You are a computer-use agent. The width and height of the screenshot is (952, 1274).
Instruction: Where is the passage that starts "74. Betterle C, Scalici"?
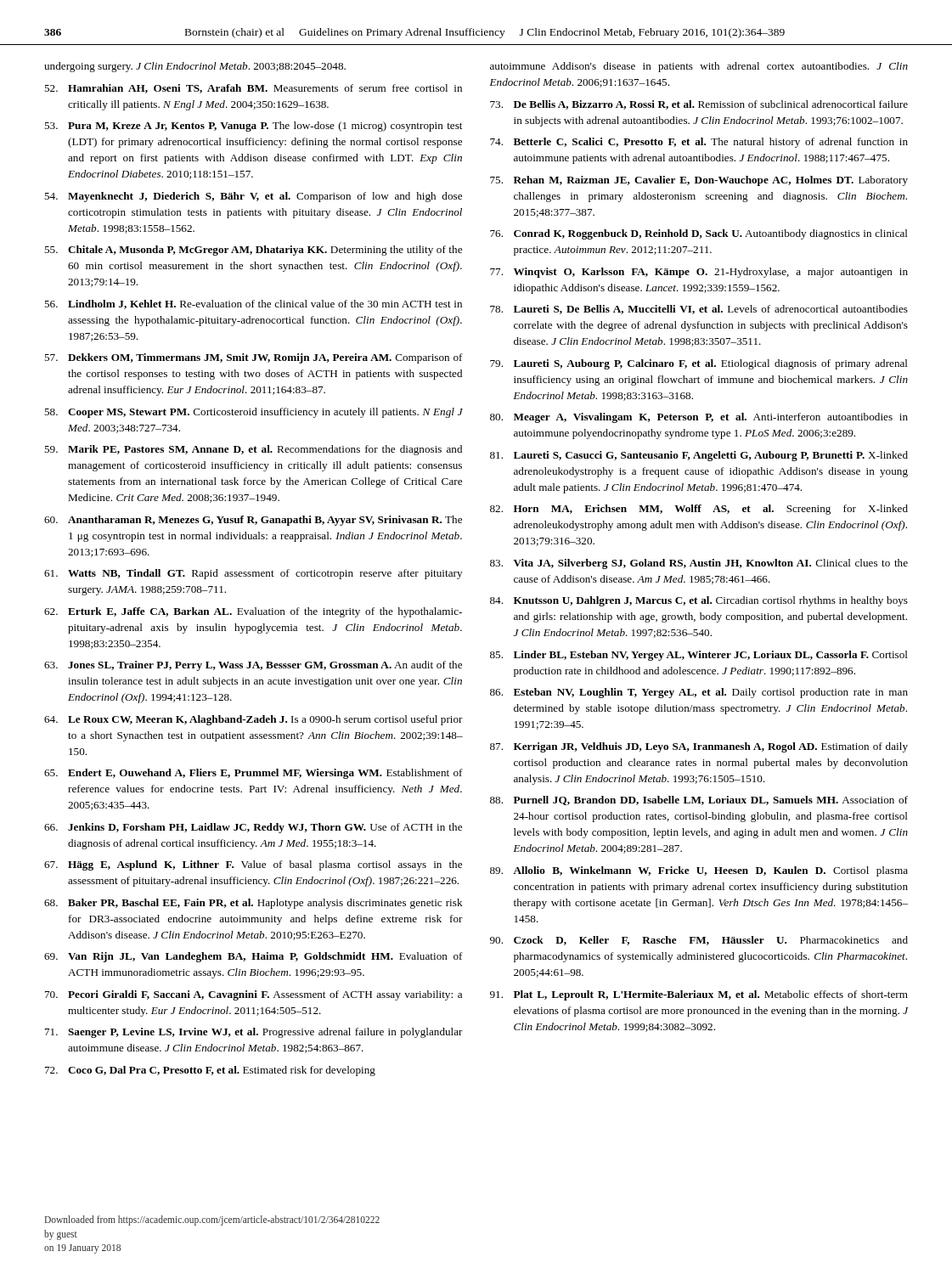(x=699, y=150)
